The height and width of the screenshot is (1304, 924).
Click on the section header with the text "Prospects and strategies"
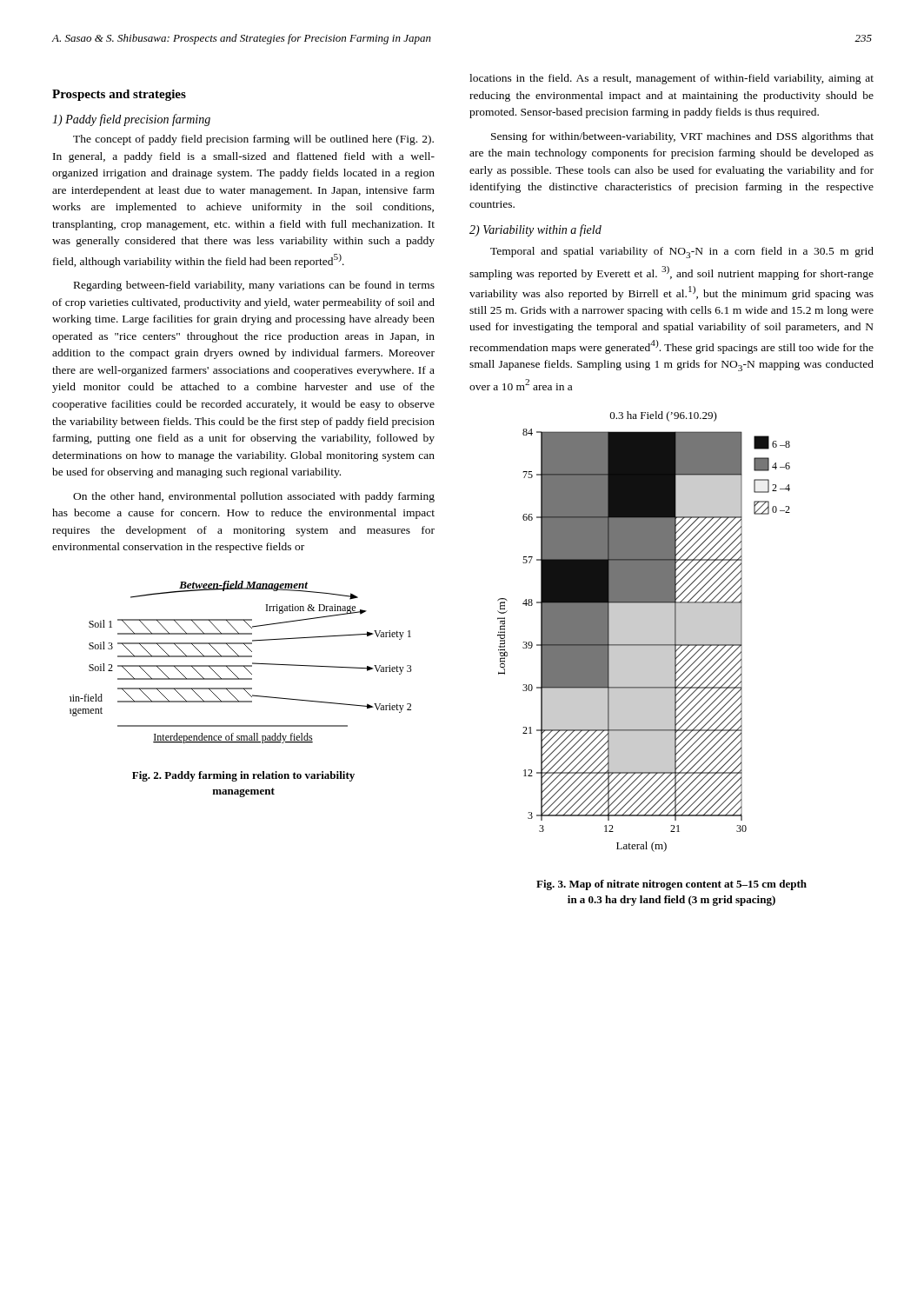[x=119, y=95]
